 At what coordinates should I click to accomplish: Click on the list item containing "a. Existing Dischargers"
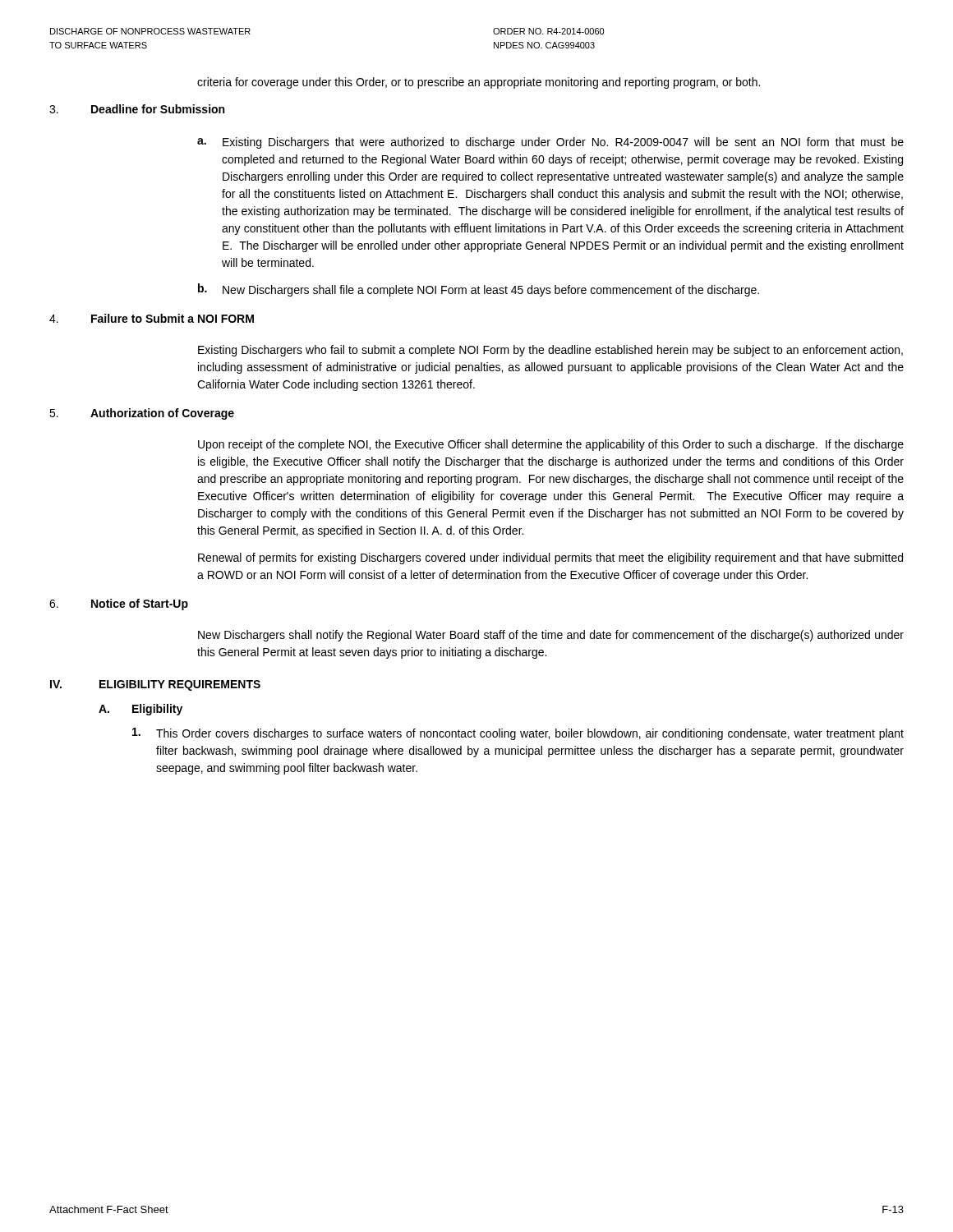click(x=550, y=203)
